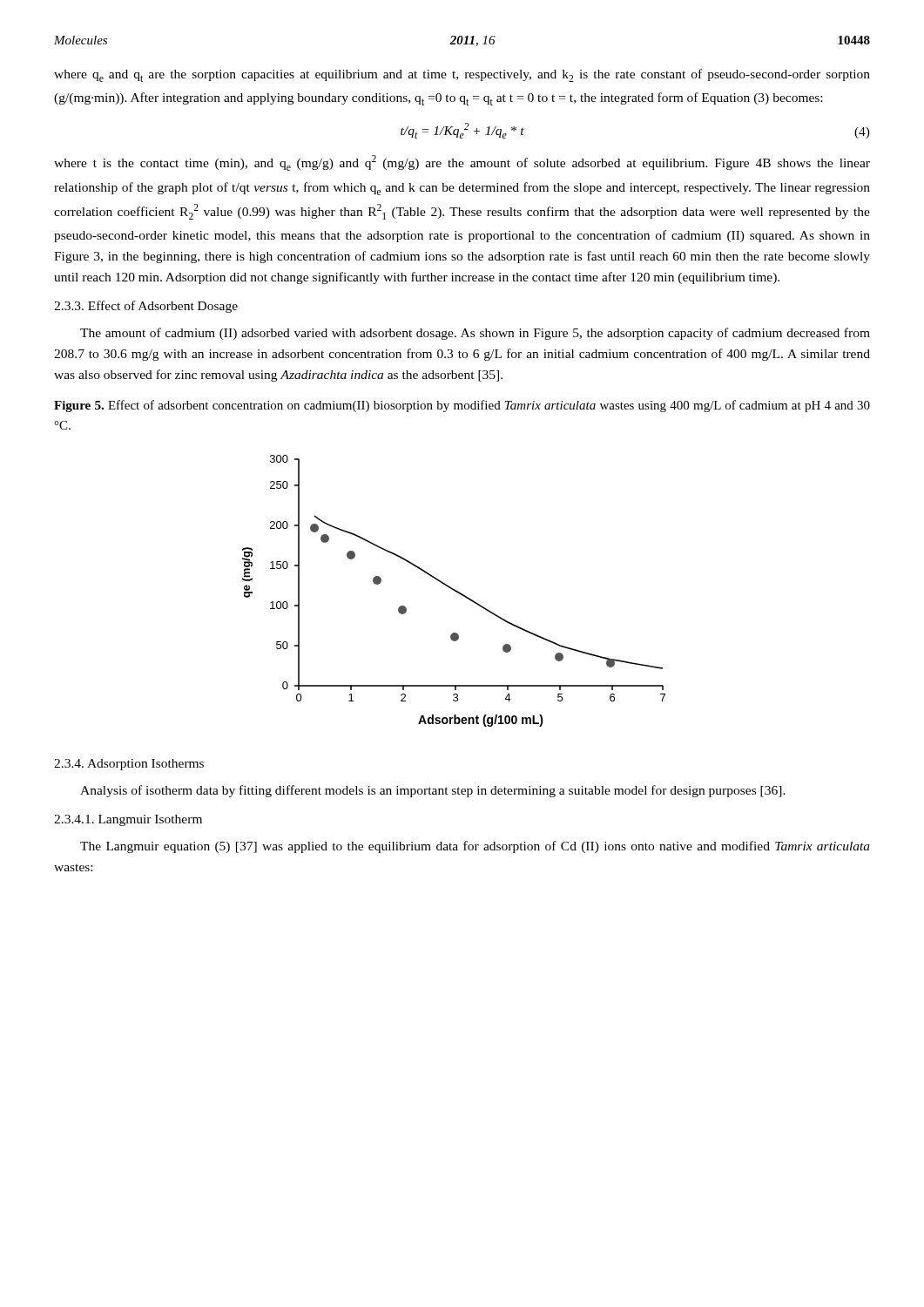Viewport: 924px width, 1307px height.
Task: Select the text block that says "The Langmuir equation (5)"
Action: coord(462,857)
